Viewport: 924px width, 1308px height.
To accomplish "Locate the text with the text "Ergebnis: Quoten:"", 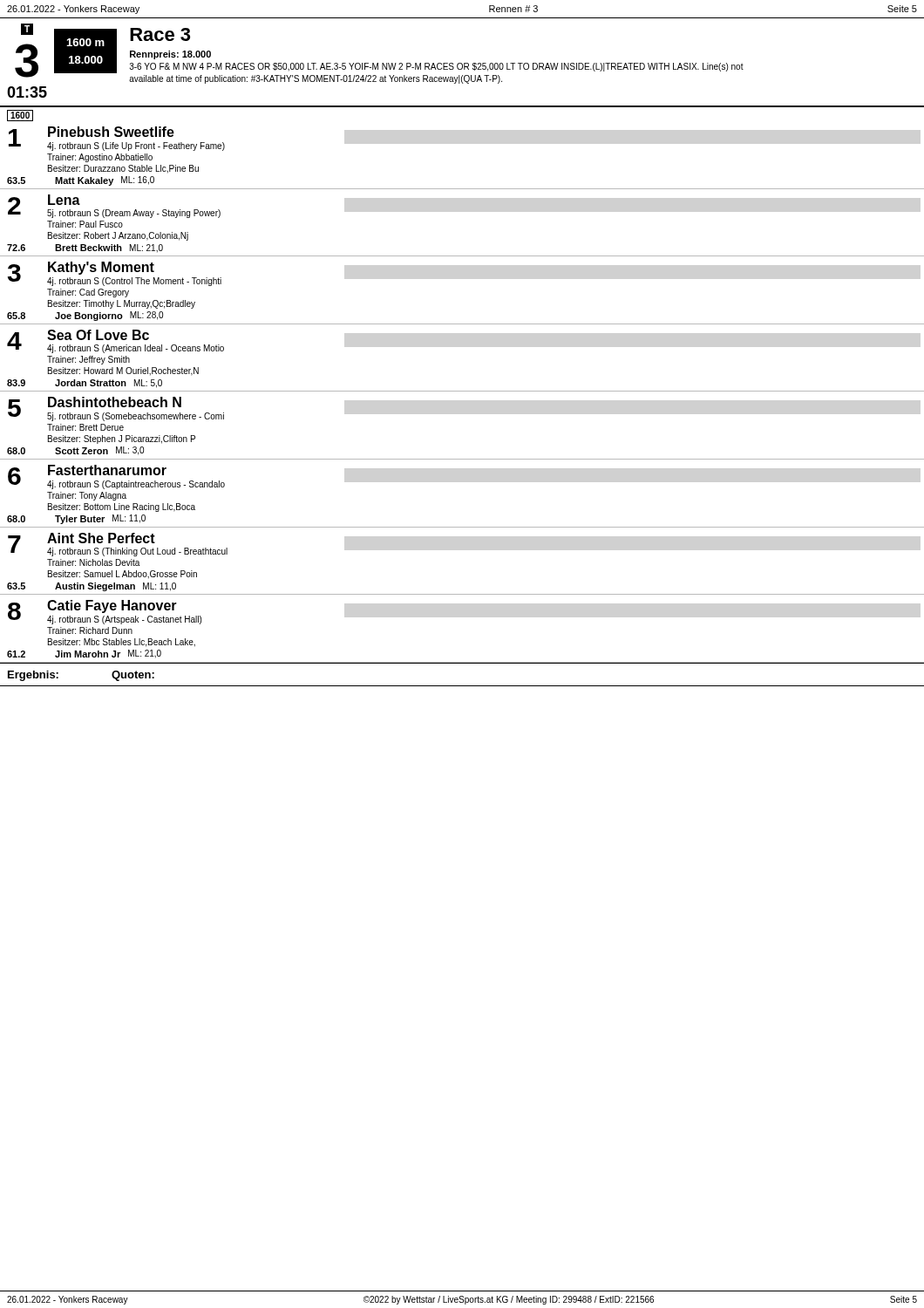I will pyautogui.click(x=462, y=674).
